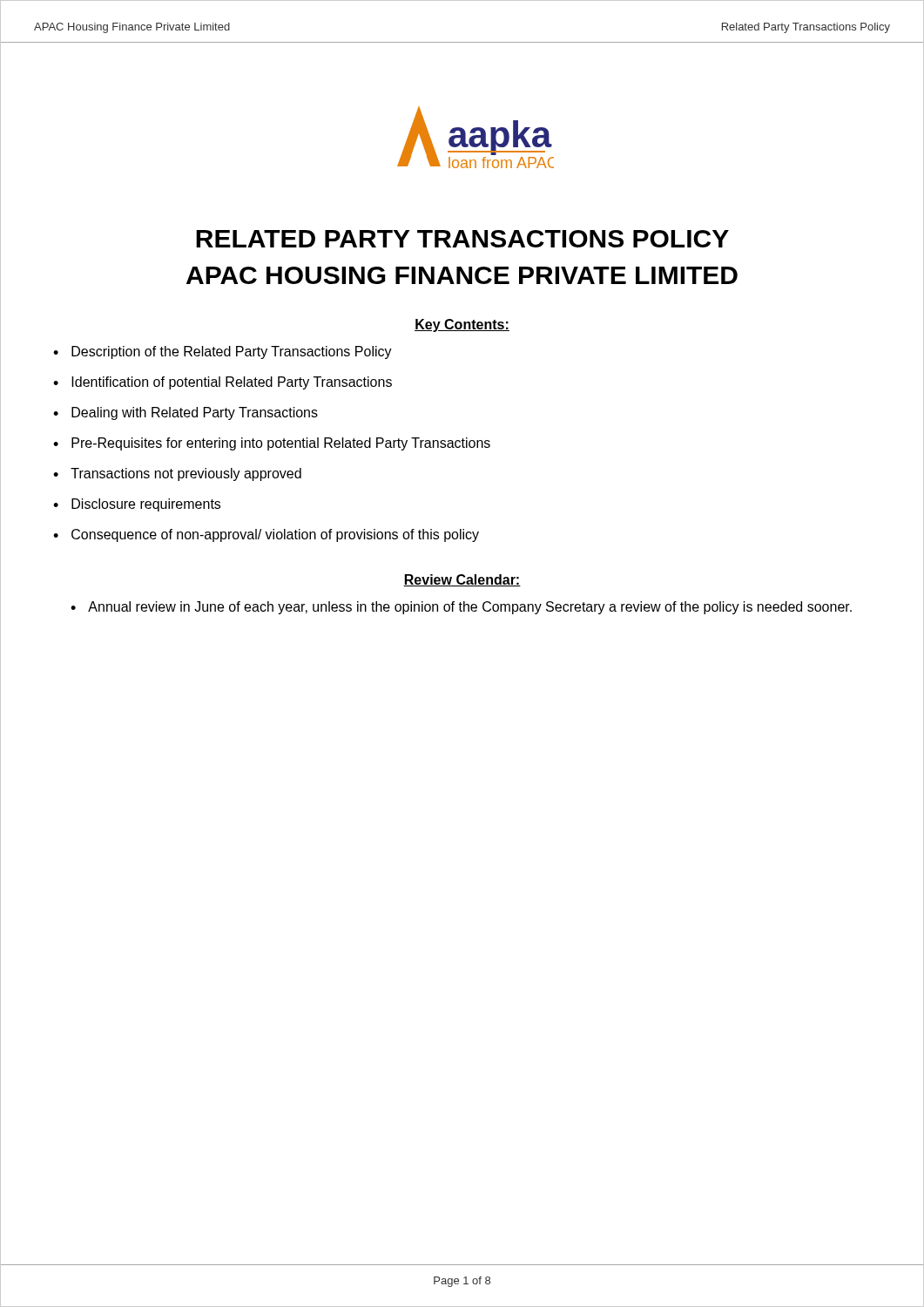Click on the title containing "RELATED PARTY TRANSACTIONS POLICY"
Viewport: 924px width, 1307px height.
[x=462, y=238]
